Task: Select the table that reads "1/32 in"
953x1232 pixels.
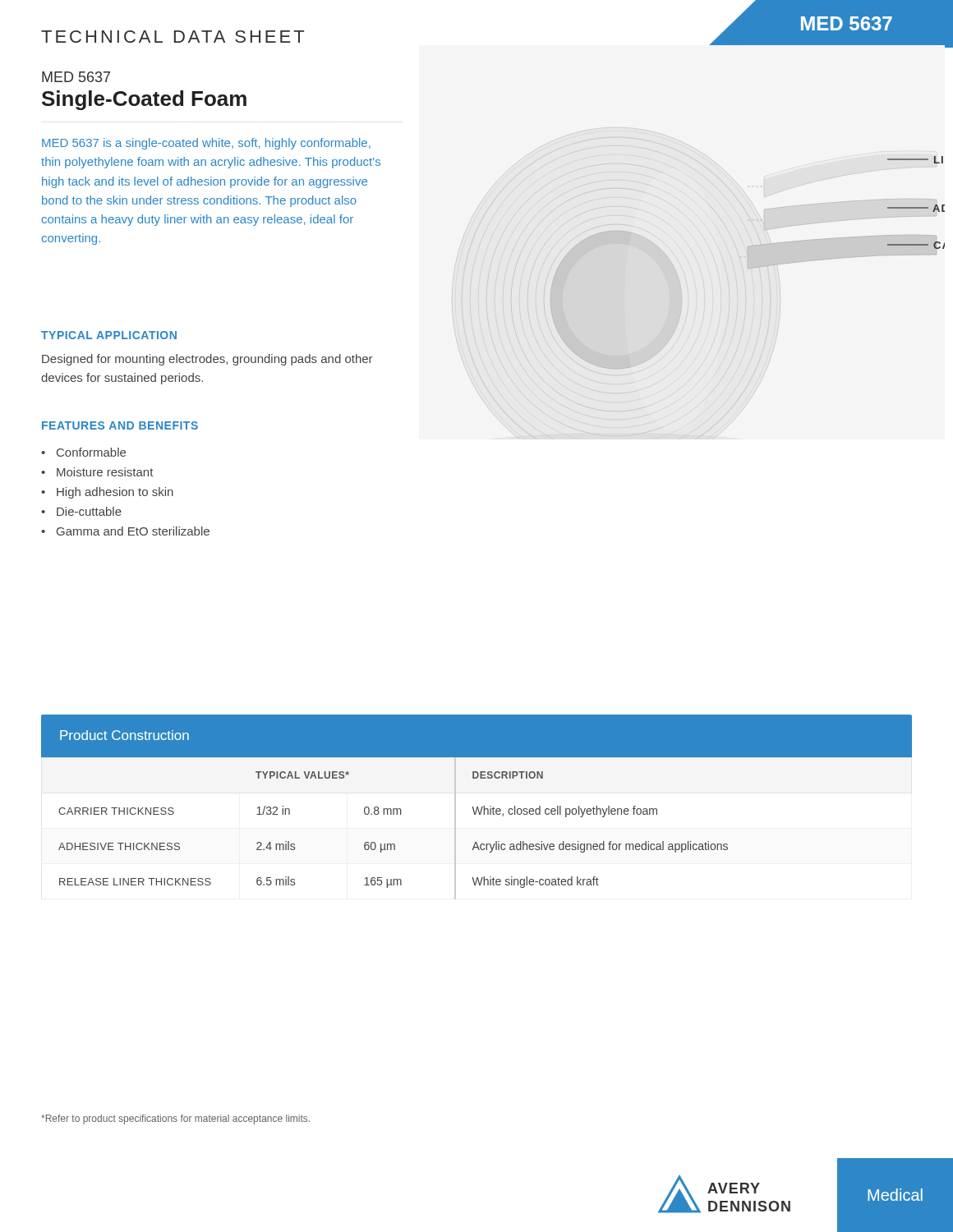Action: point(476,807)
